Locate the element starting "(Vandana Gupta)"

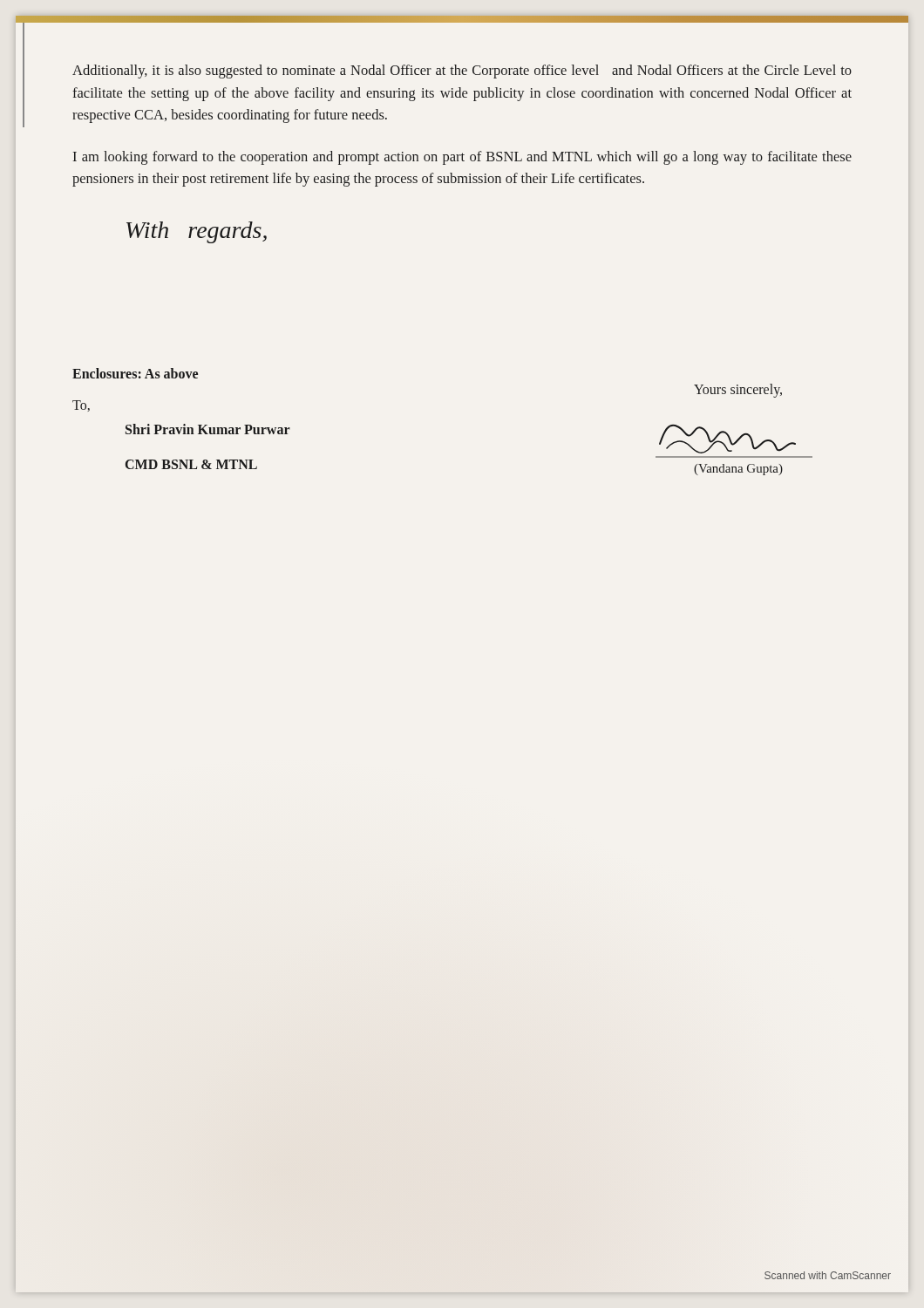tap(738, 468)
